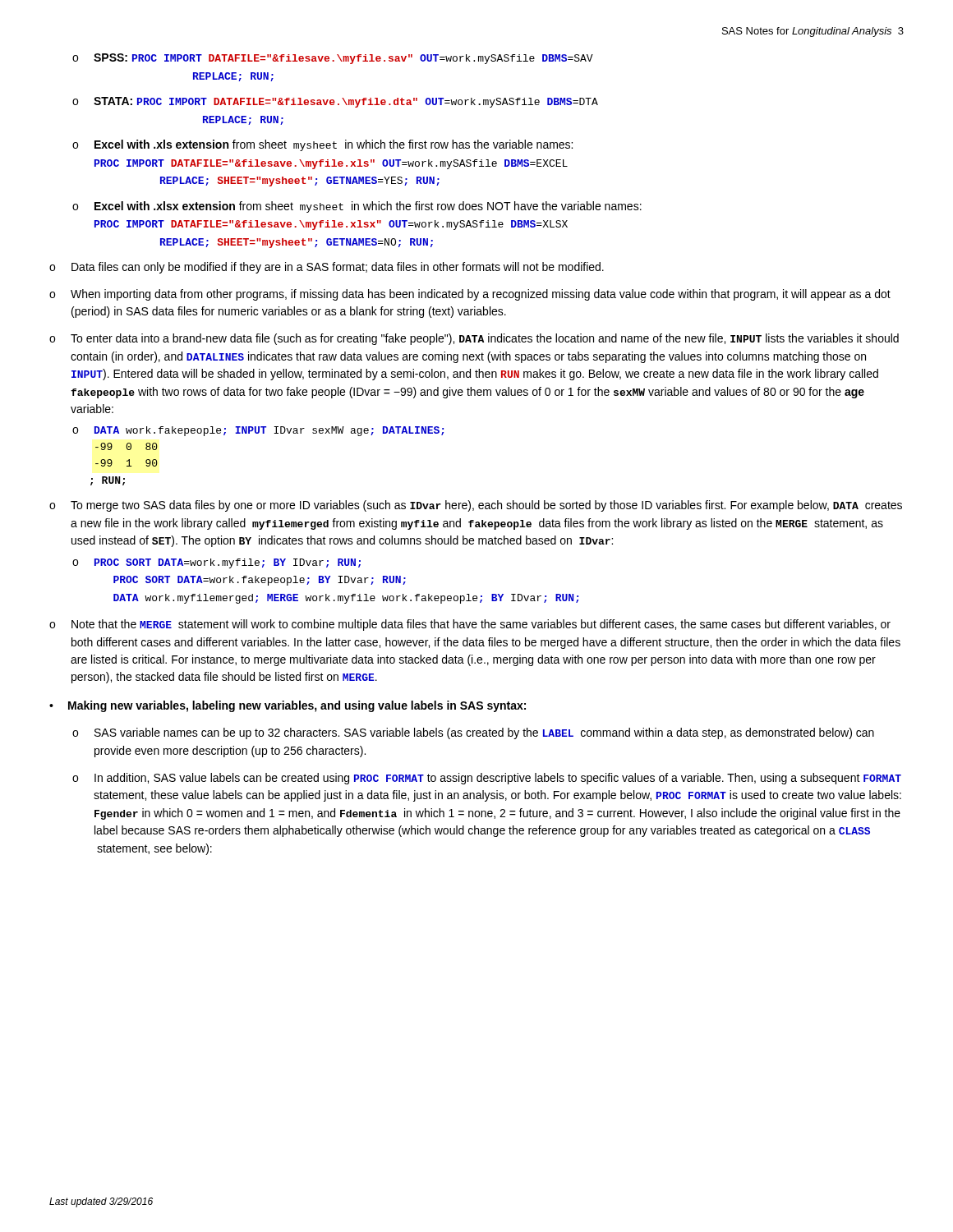Click the passage that begins "o SAS variable names"

488,742
